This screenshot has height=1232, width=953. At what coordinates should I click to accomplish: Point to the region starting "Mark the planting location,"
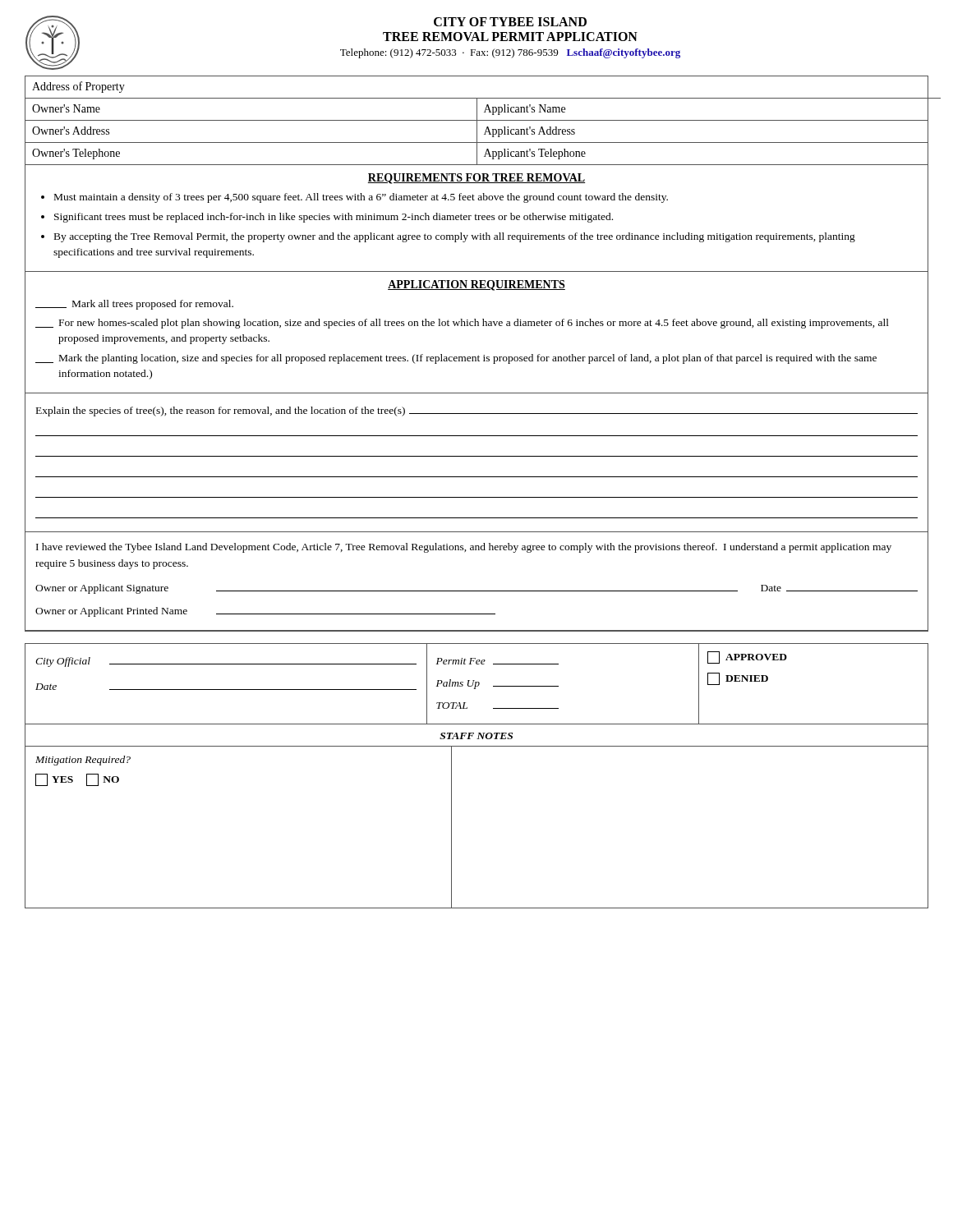(x=476, y=366)
